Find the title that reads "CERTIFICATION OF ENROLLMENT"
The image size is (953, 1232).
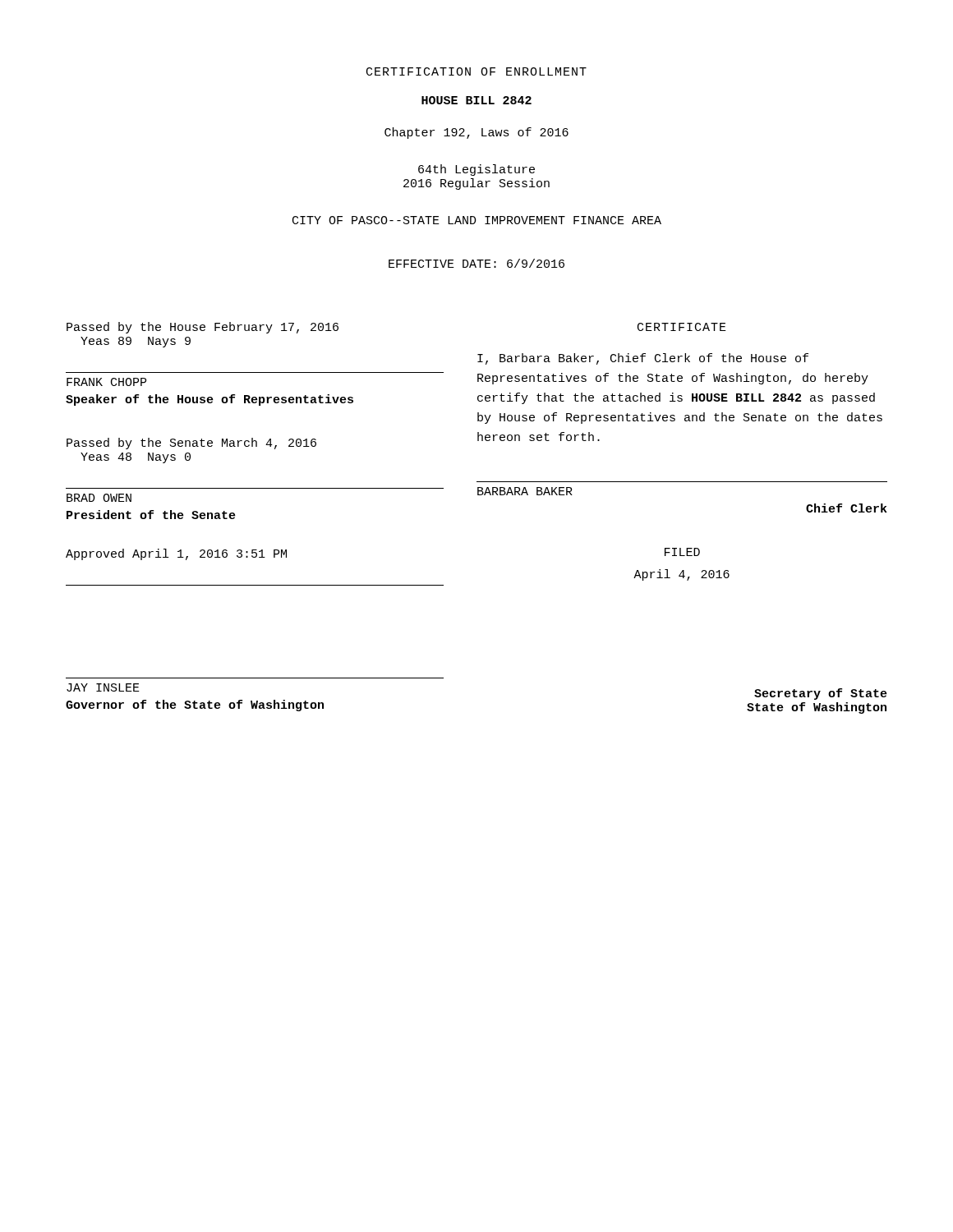pyautogui.click(x=476, y=73)
